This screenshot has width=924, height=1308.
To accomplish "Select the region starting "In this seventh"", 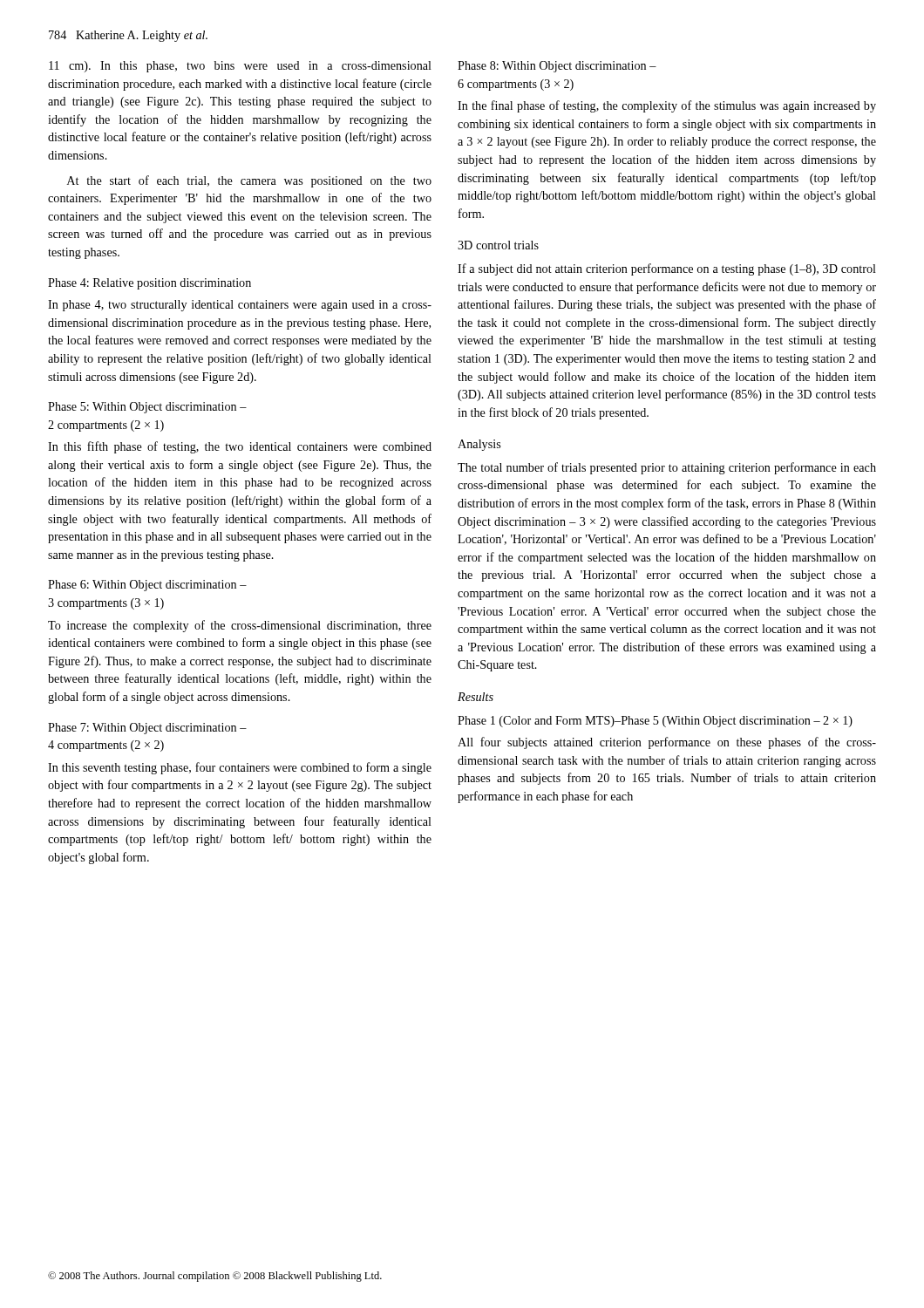I will 240,812.
